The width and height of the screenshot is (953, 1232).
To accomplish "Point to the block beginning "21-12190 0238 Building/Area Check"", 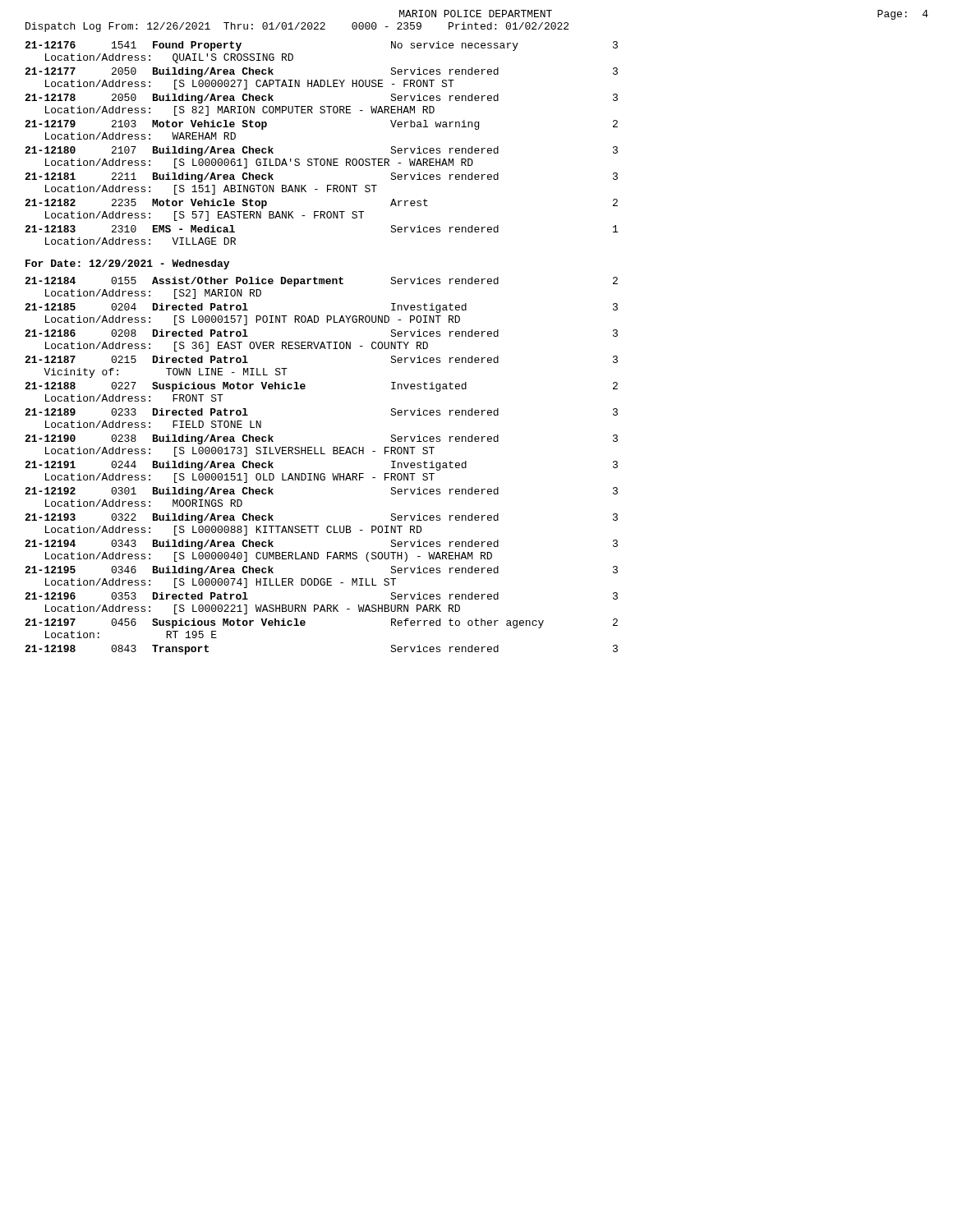I will (476, 445).
